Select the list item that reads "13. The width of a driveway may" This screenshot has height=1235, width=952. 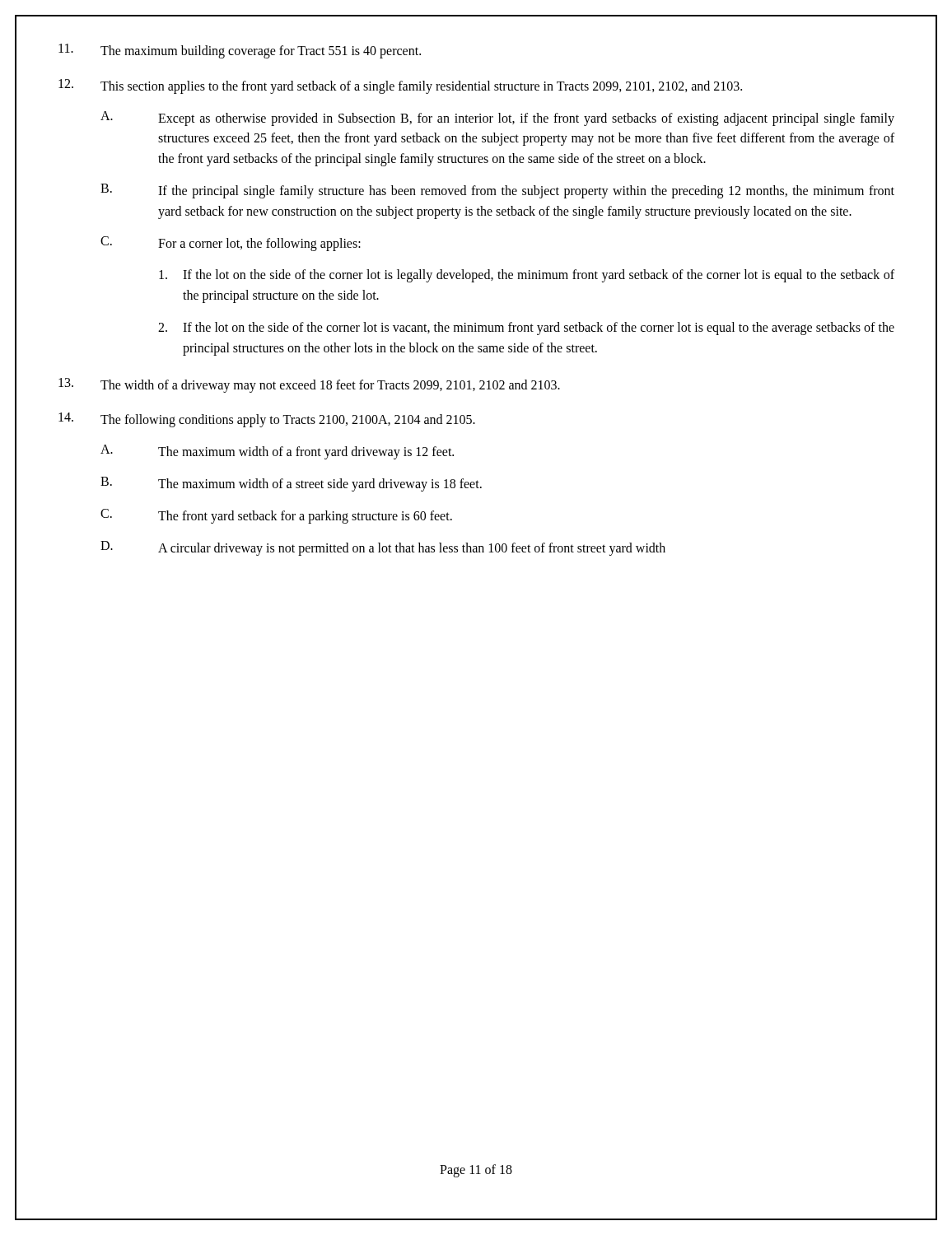pyautogui.click(x=476, y=385)
